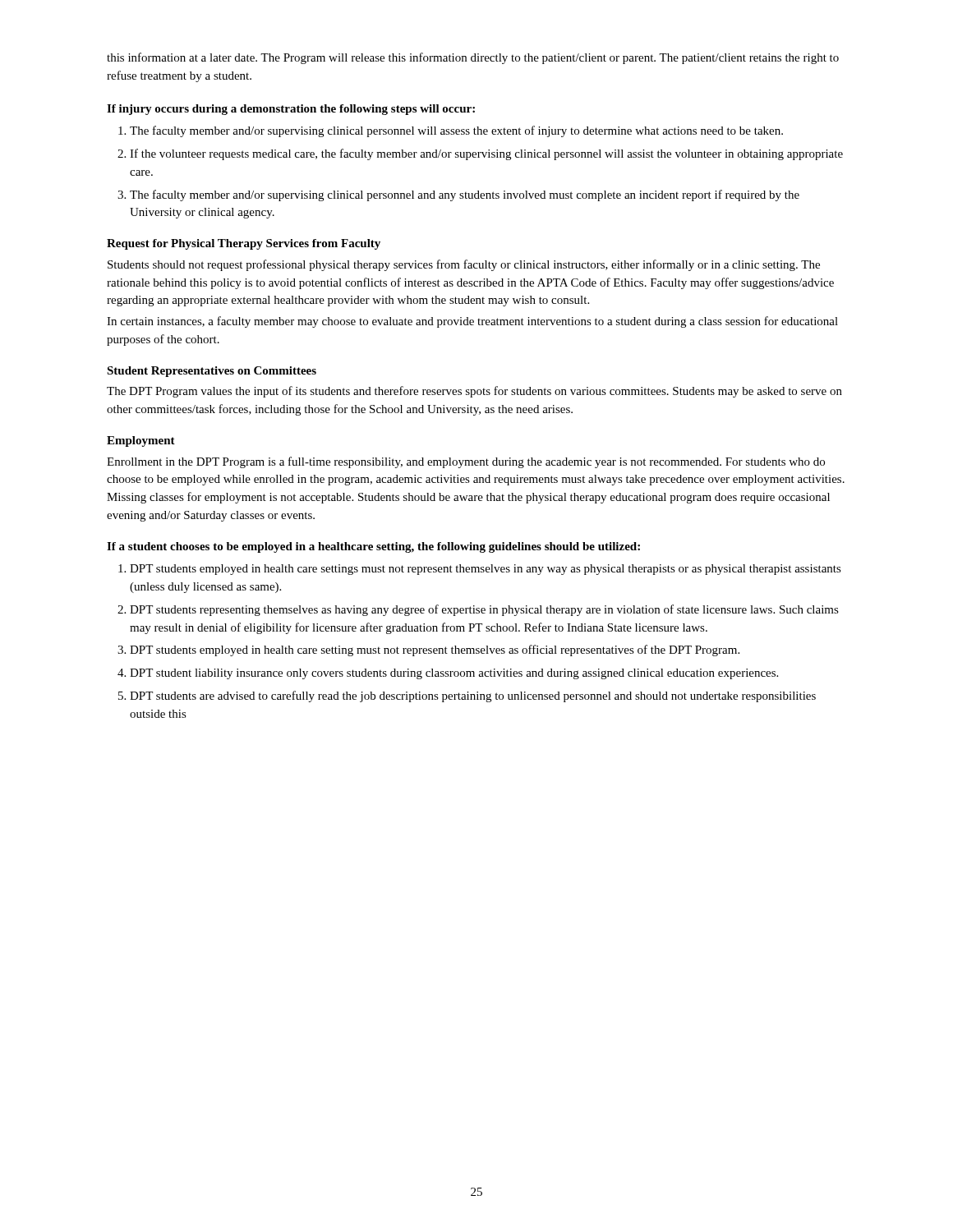Find the passage starting "Enrollment in the"
This screenshot has height=1232, width=953.
click(476, 488)
